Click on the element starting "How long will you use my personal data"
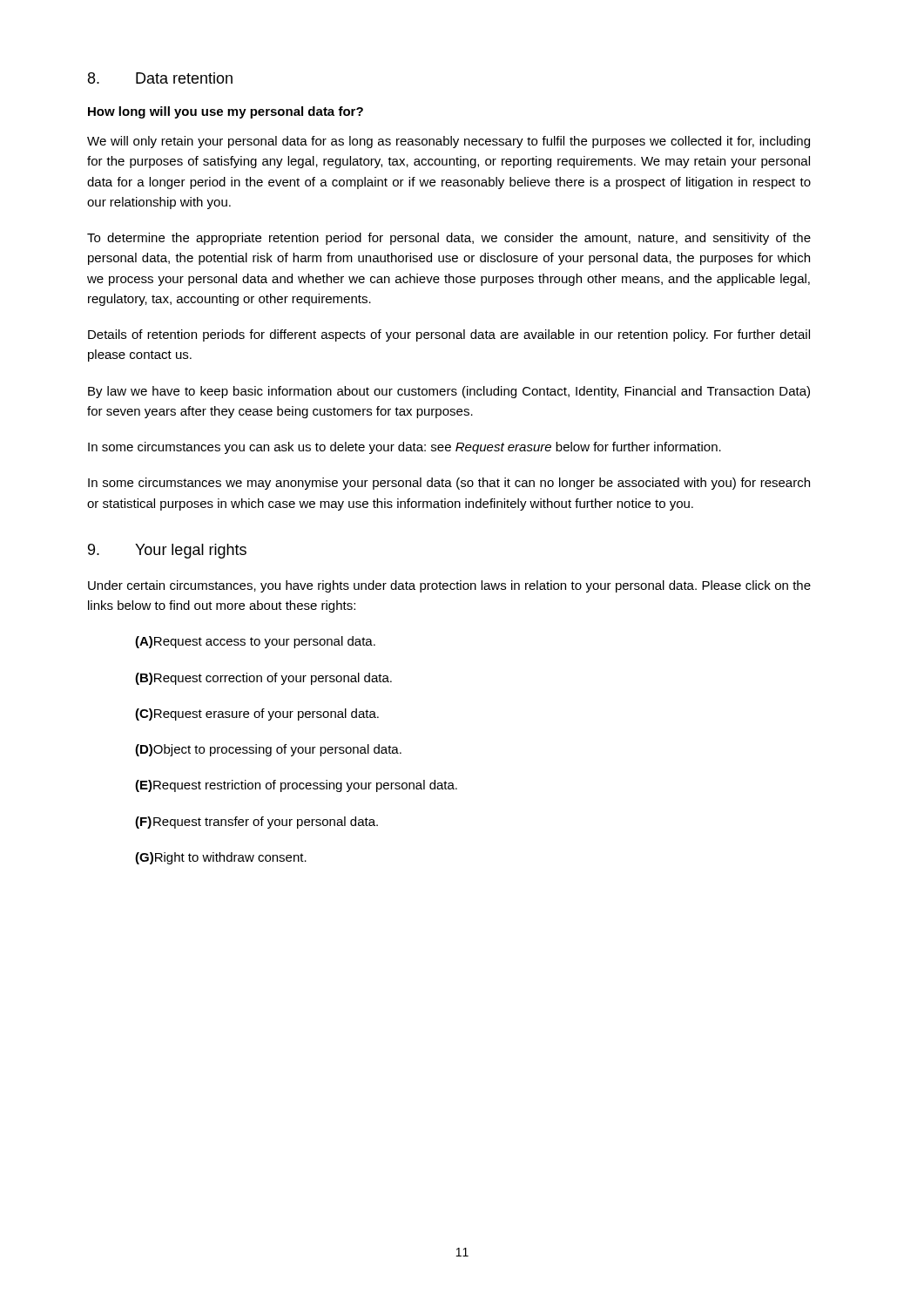 (225, 111)
